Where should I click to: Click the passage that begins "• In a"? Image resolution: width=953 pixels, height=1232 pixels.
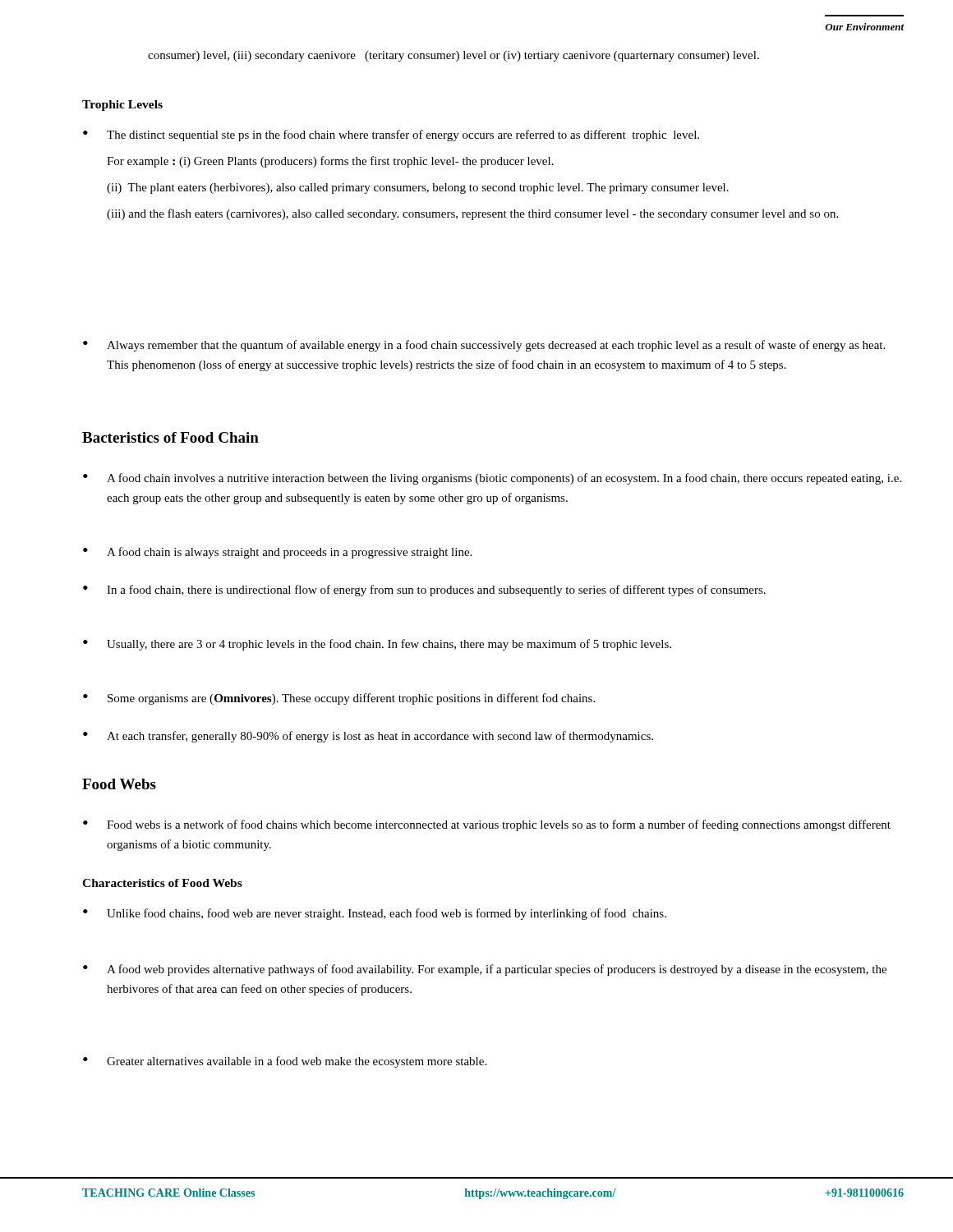(493, 590)
